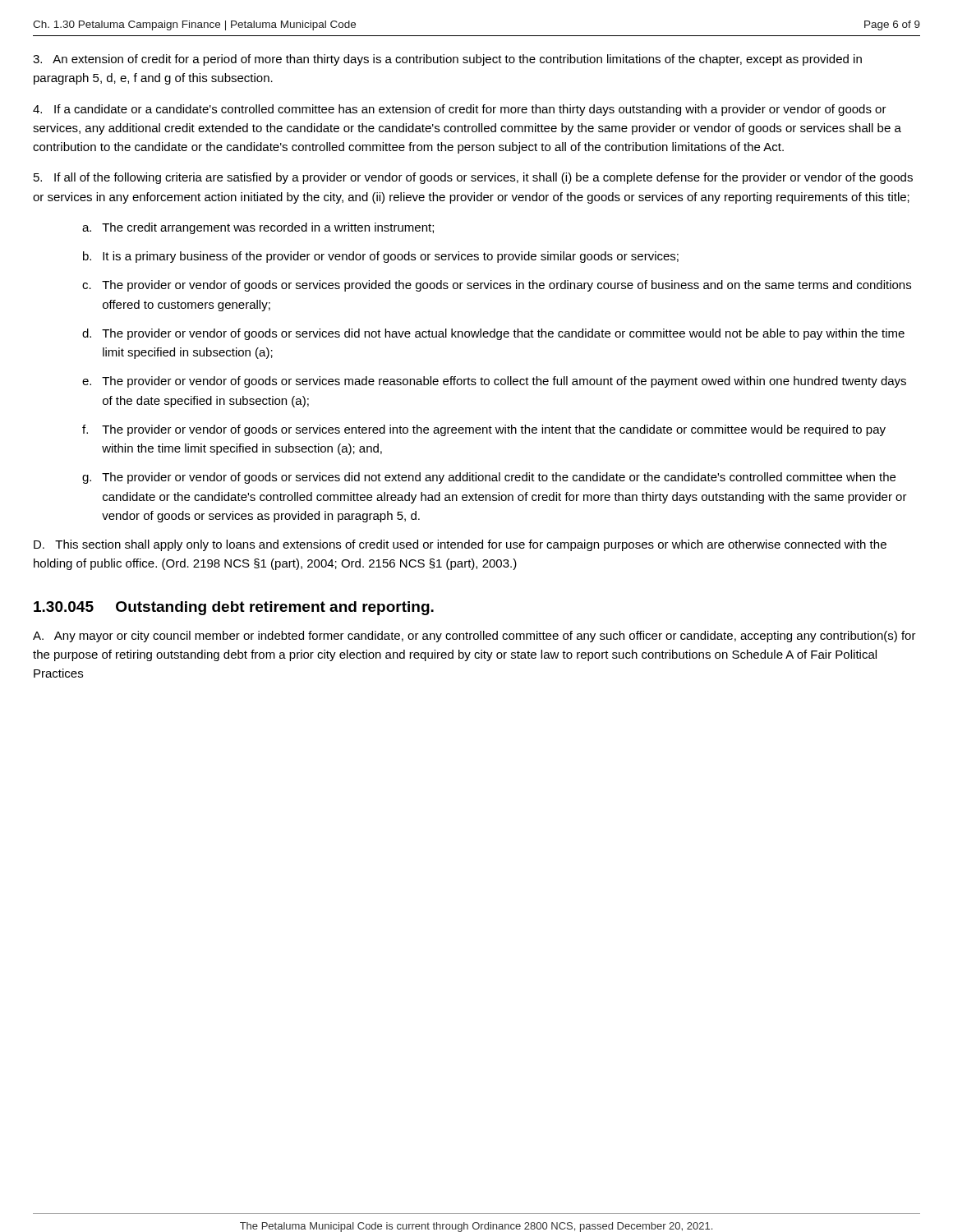The image size is (953, 1232).
Task: Find the block on this page that starts "An extension of credit"
Action: pyautogui.click(x=448, y=68)
